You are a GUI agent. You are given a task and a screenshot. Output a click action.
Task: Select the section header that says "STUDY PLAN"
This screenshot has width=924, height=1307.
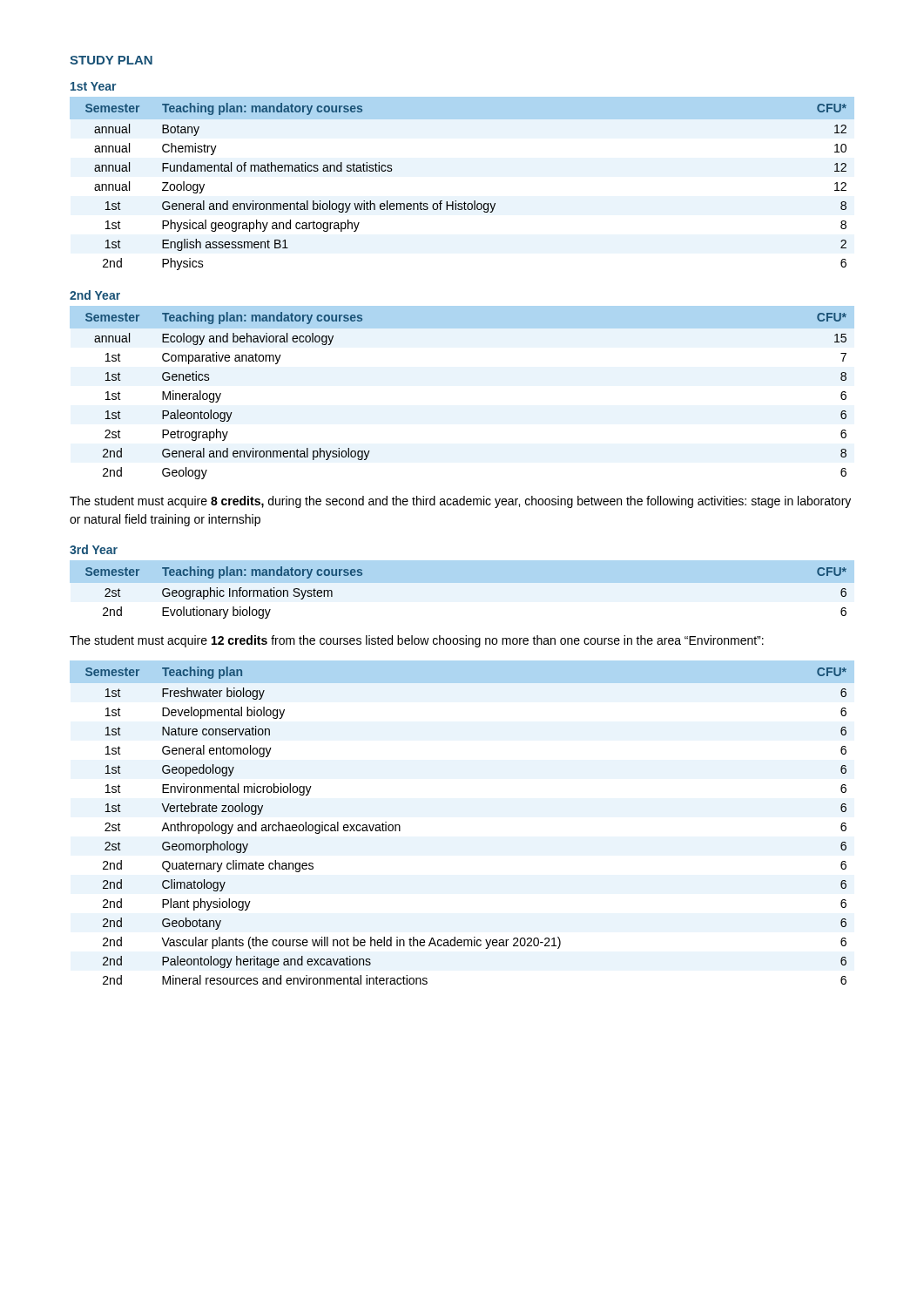pos(111,60)
